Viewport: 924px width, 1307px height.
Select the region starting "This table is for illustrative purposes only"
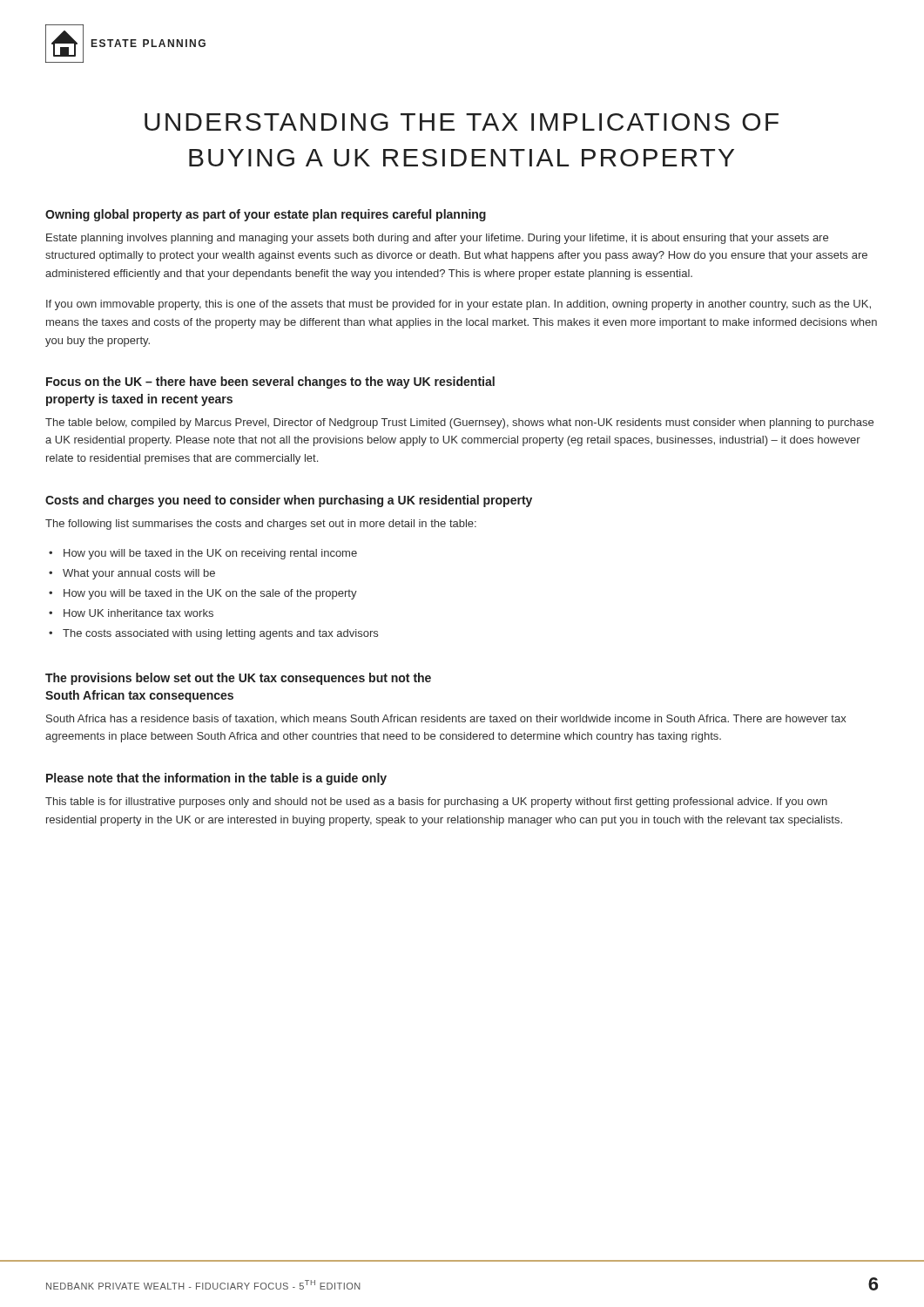(444, 810)
